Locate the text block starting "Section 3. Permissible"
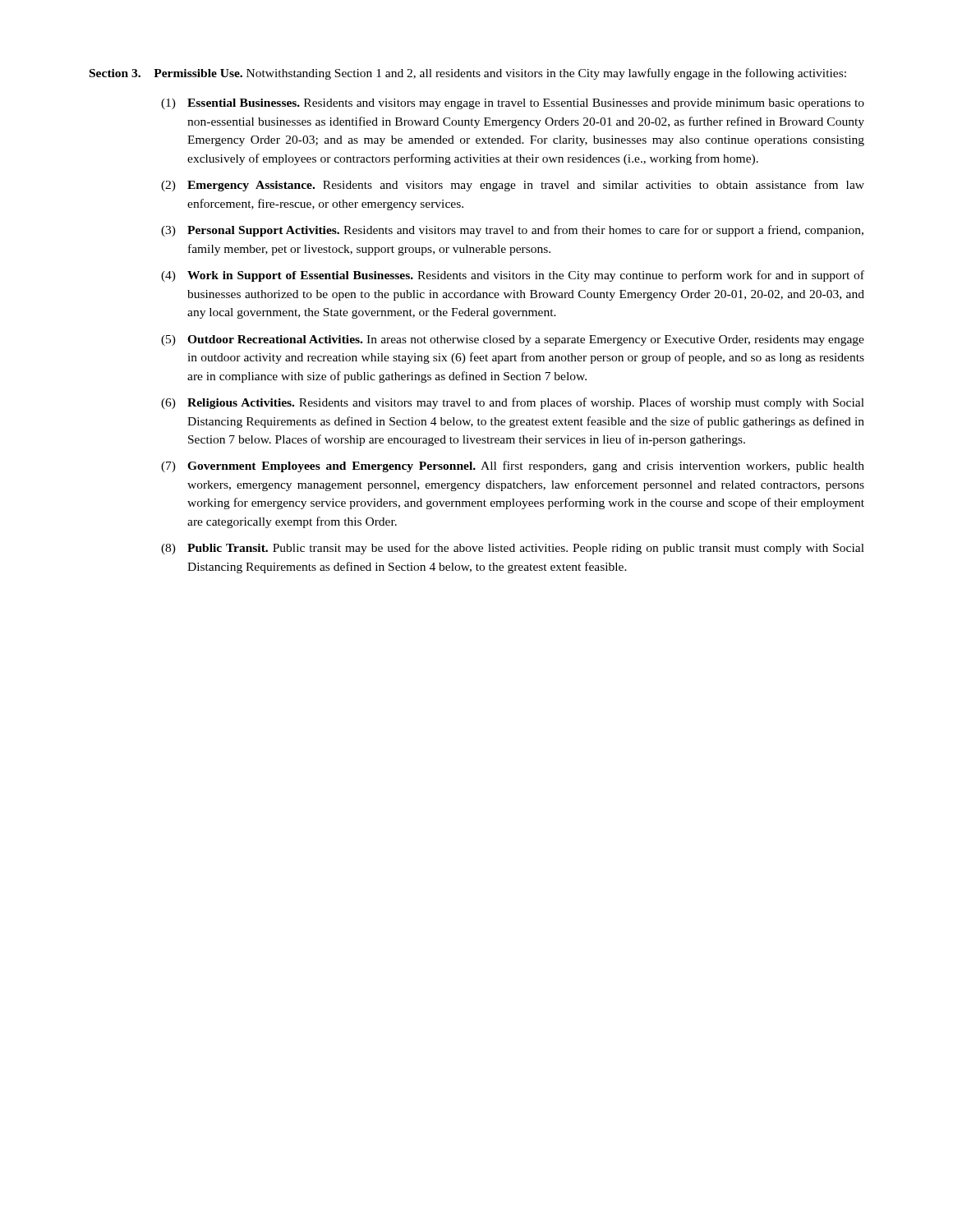The image size is (953, 1232). coord(468,73)
